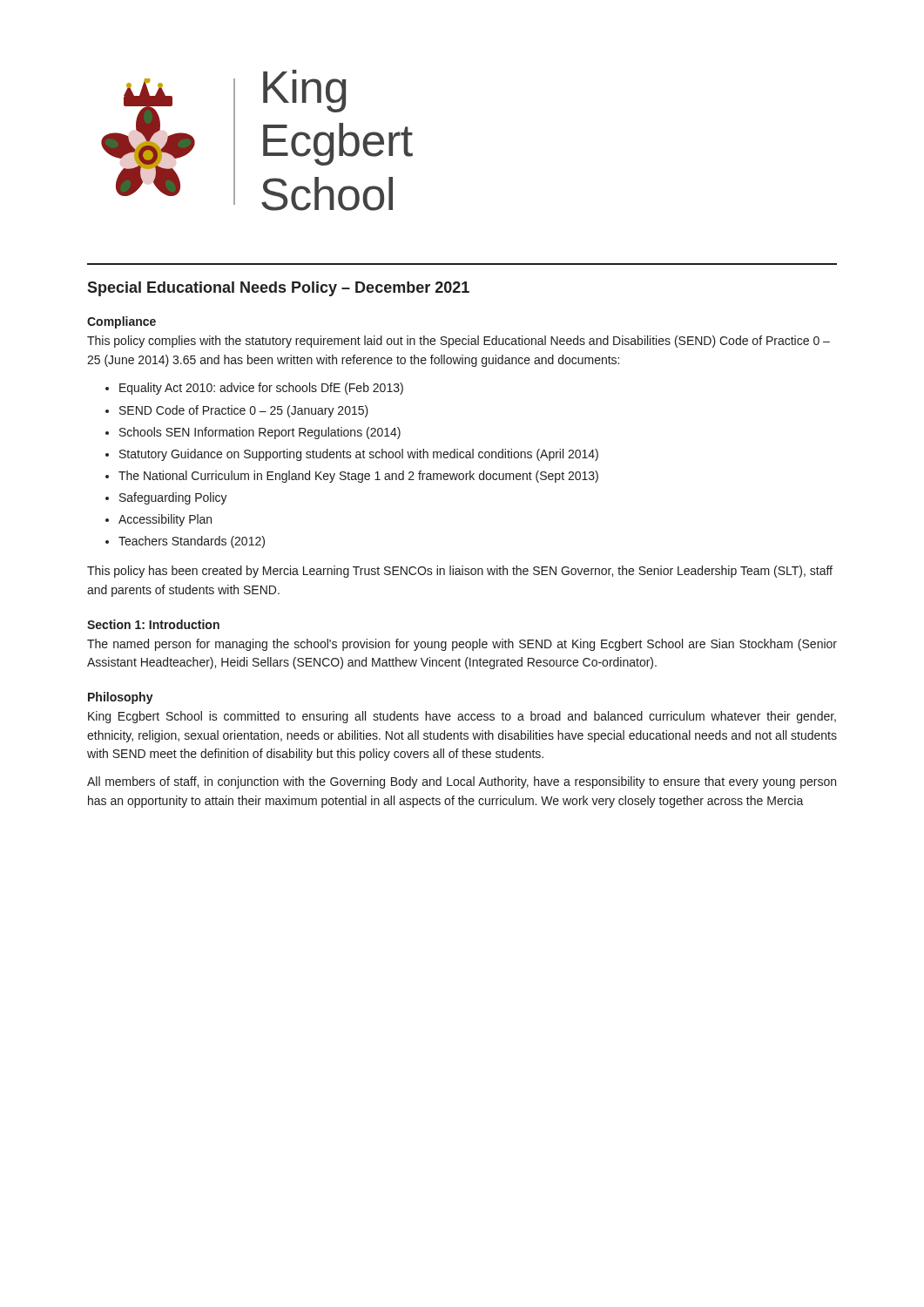
Task: Locate the text "Accessibility Plan"
Action: tap(166, 519)
